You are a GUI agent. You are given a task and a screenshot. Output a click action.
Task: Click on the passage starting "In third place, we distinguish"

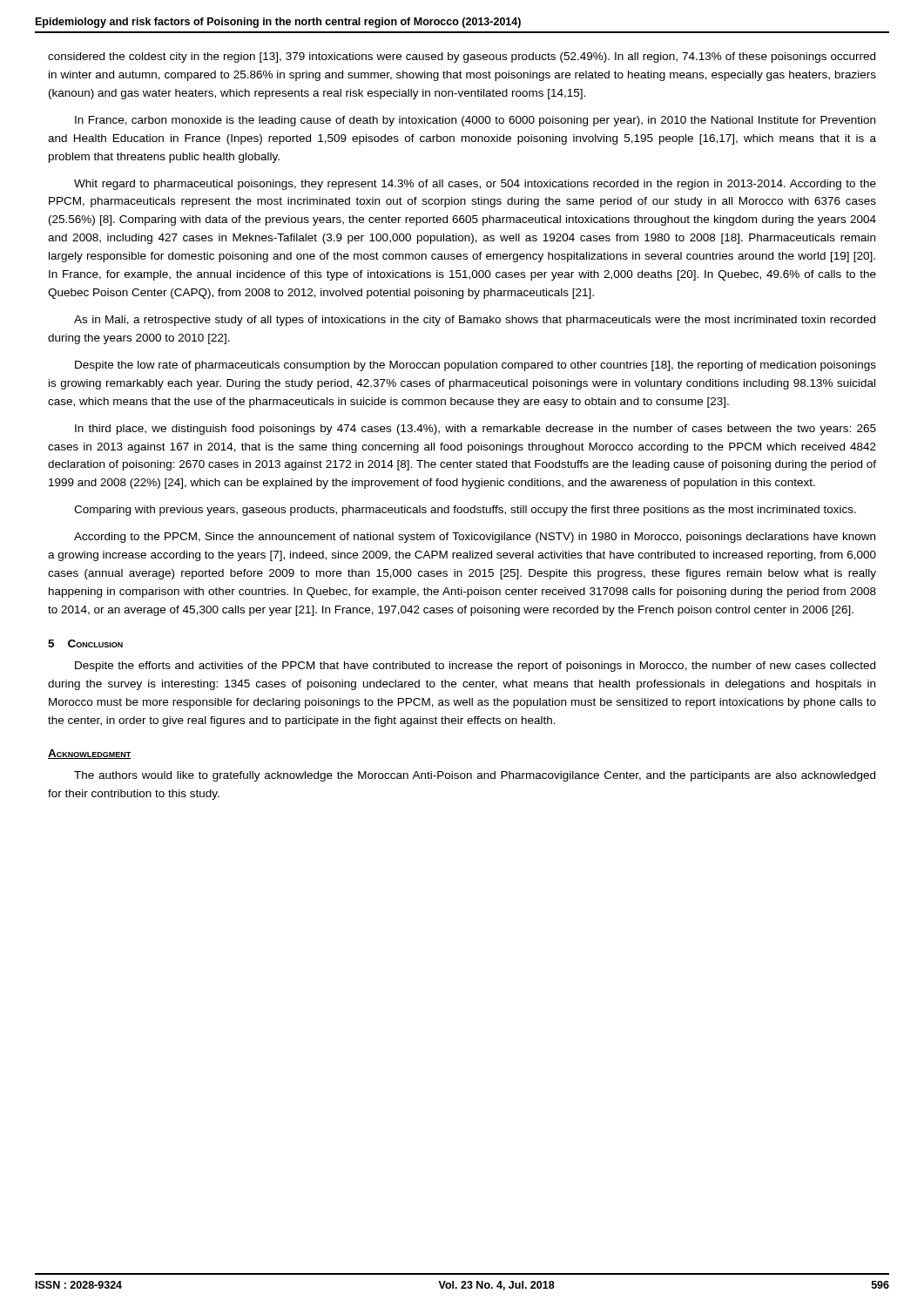(x=462, y=455)
